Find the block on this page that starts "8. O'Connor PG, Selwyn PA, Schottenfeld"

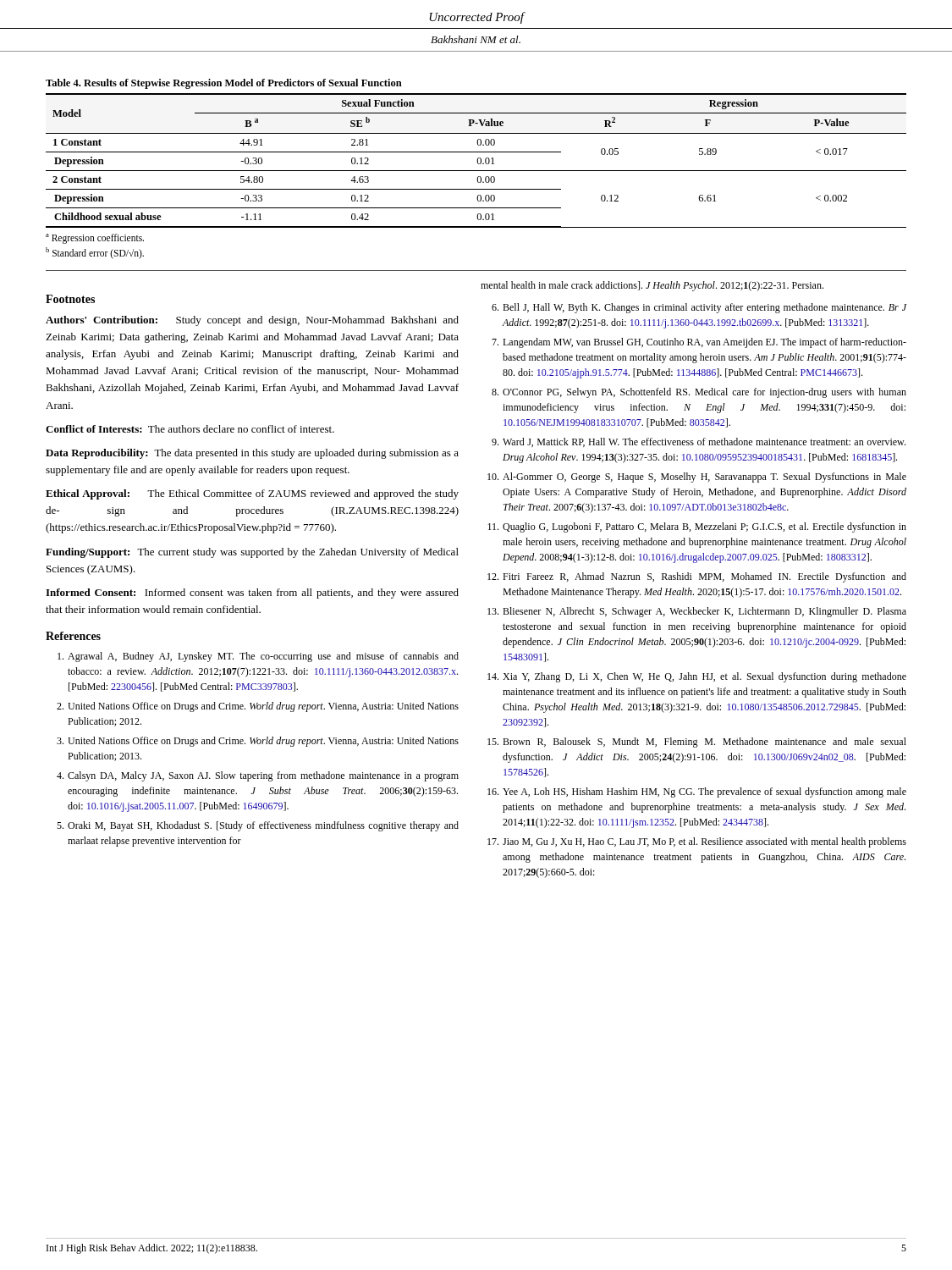point(693,407)
